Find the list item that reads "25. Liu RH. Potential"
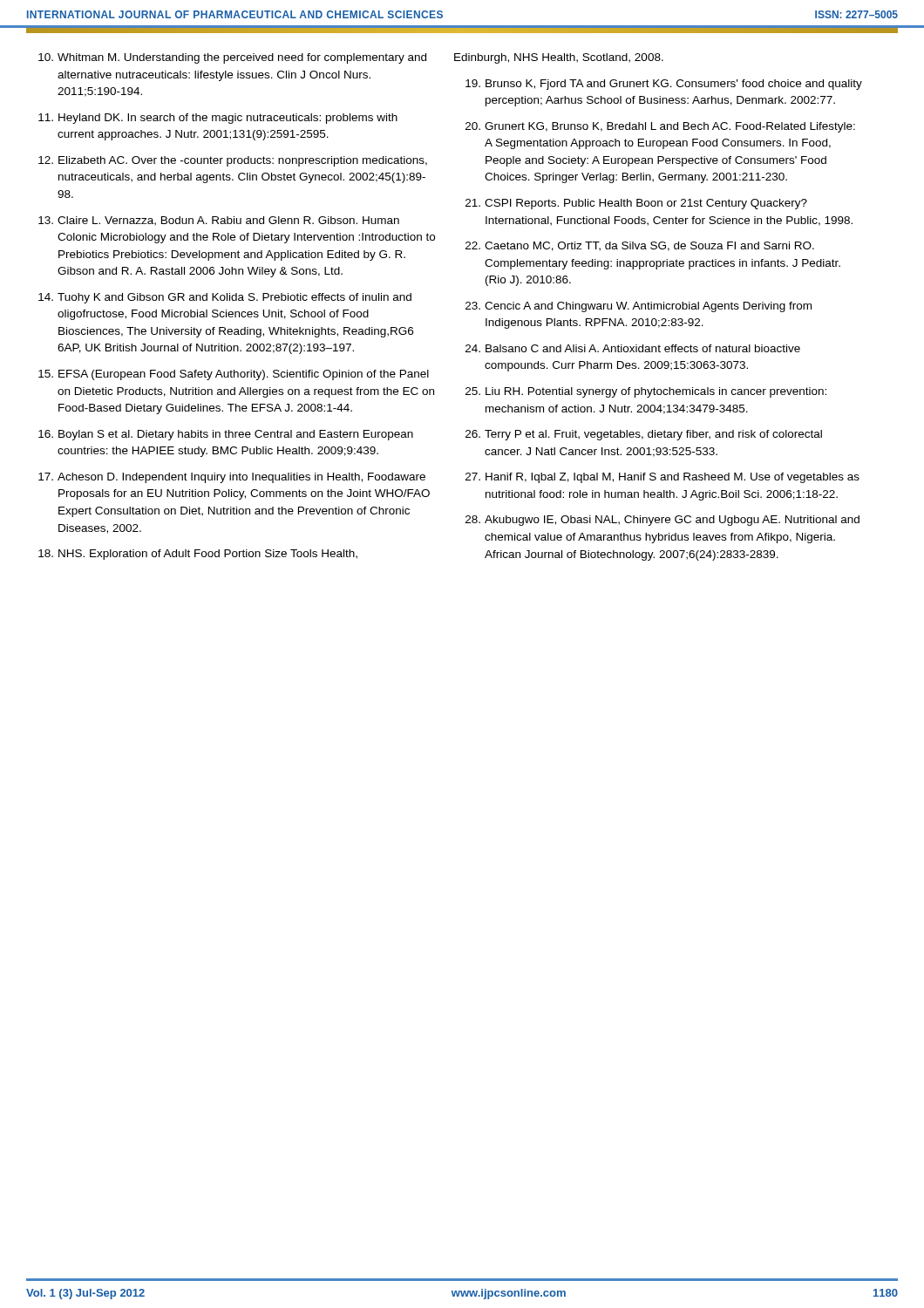This screenshot has width=924, height=1308. tap(658, 400)
